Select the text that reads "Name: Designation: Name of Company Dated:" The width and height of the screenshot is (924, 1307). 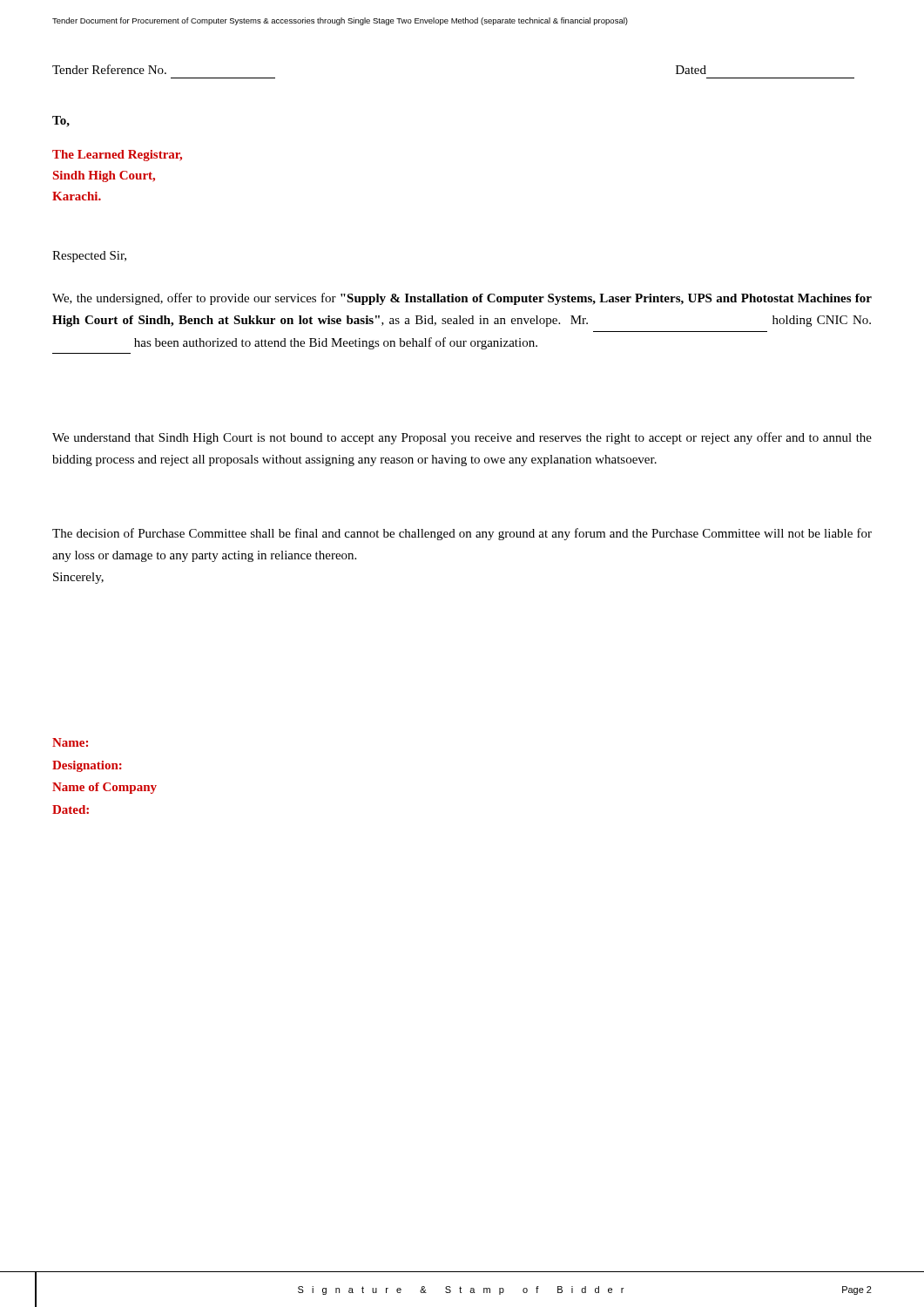(105, 776)
